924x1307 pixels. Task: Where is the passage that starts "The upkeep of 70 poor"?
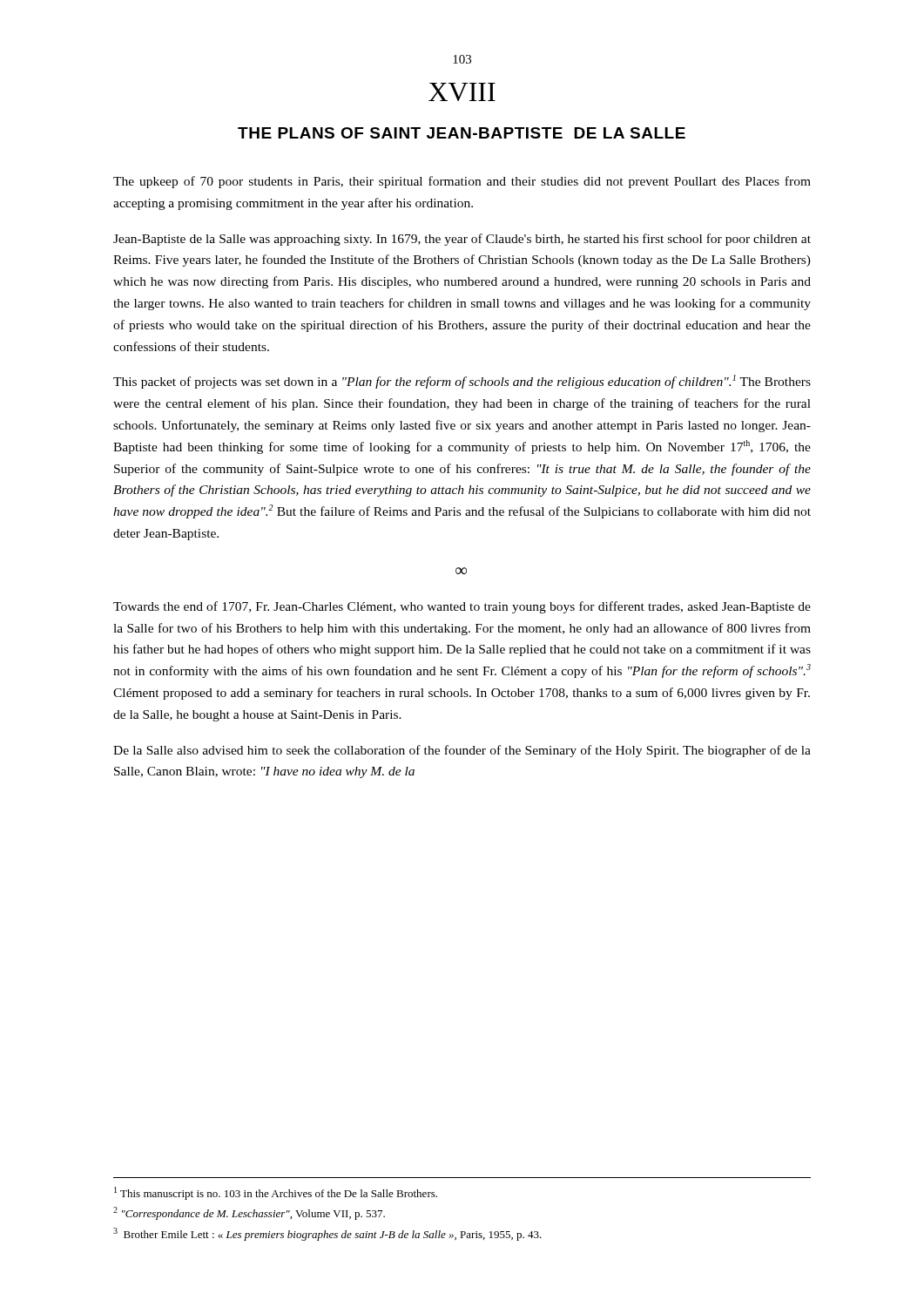point(462,192)
